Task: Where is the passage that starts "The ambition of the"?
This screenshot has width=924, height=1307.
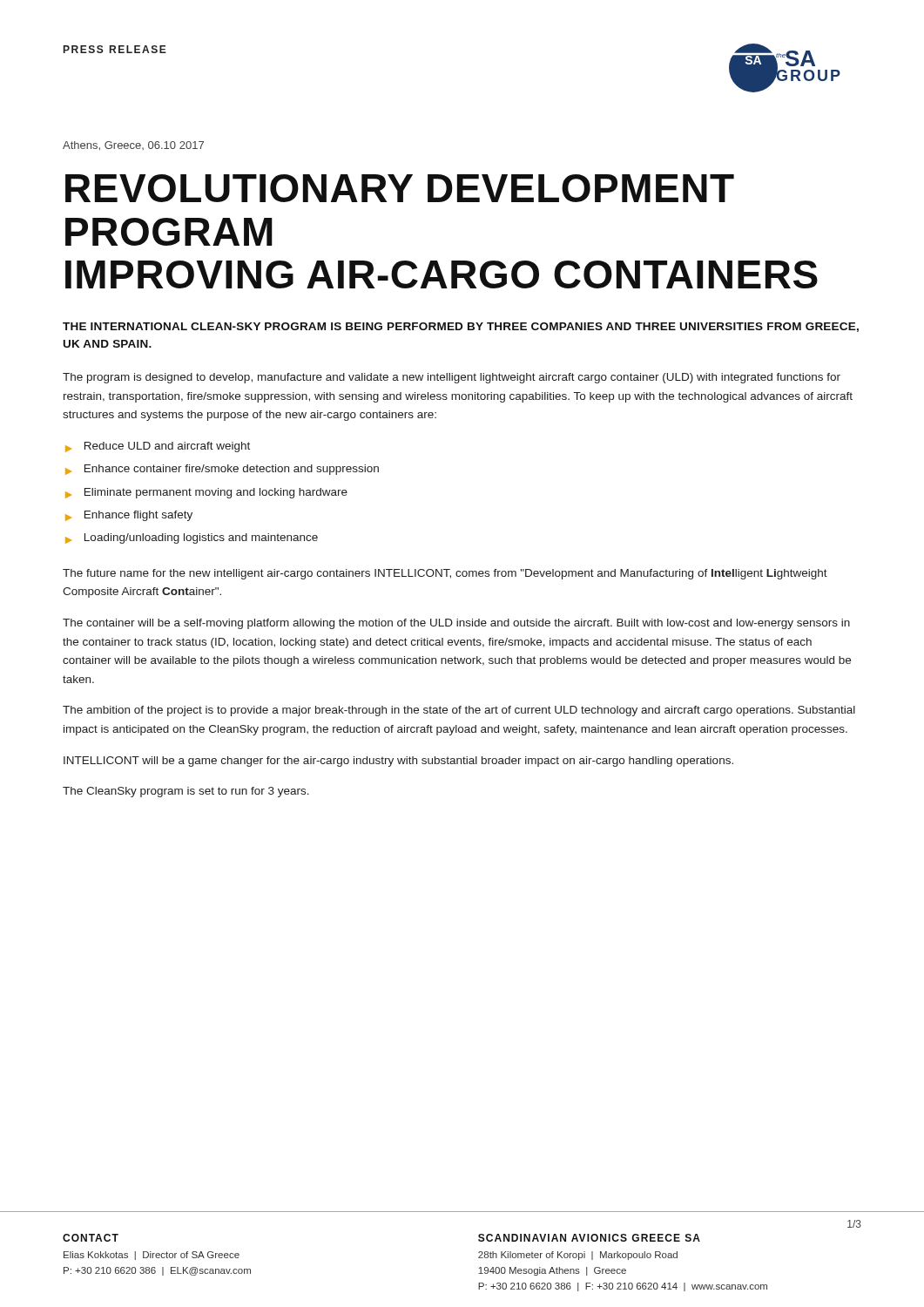Action: click(459, 720)
